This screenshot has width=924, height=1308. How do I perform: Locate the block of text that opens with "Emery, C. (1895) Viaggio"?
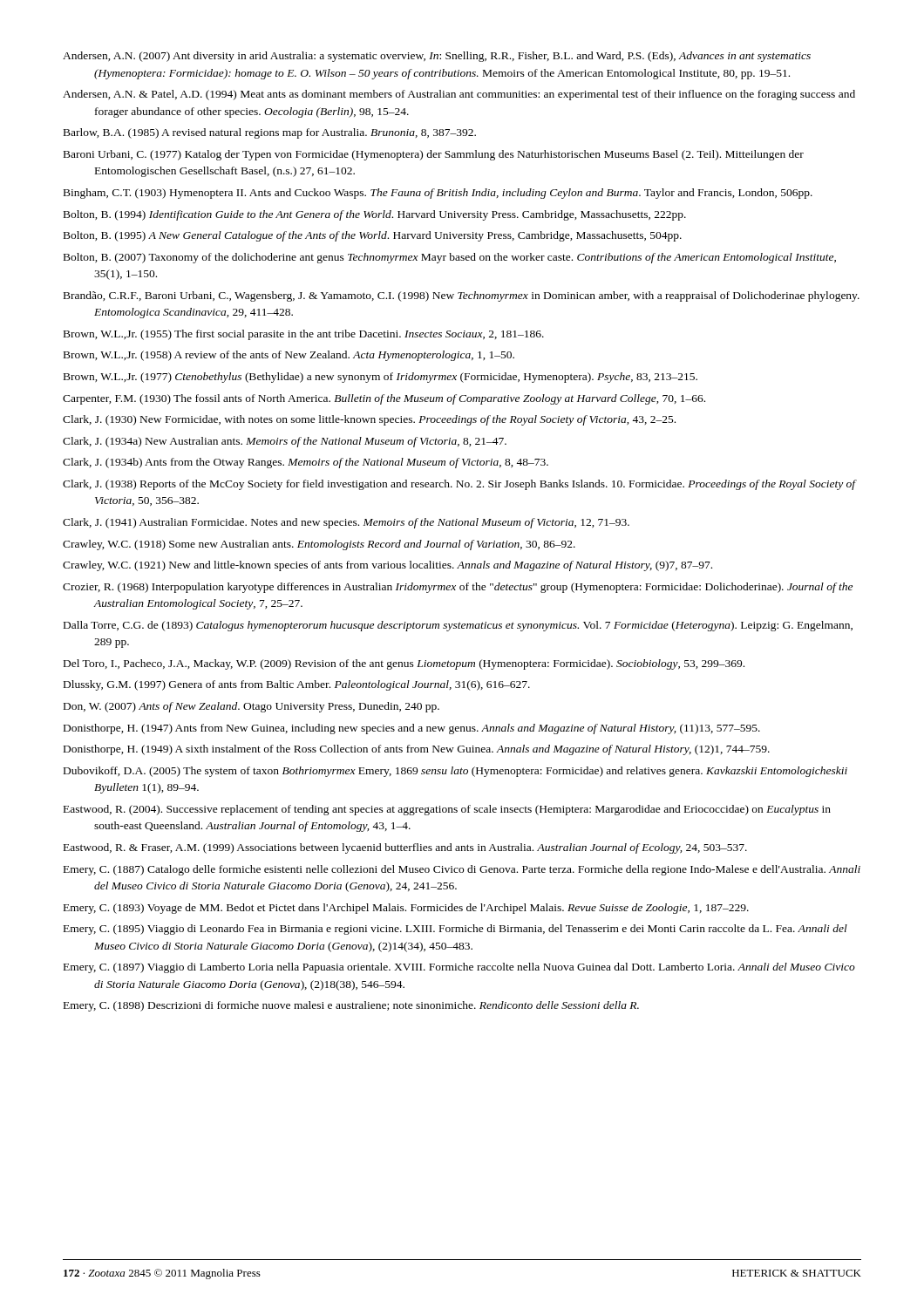pos(455,937)
